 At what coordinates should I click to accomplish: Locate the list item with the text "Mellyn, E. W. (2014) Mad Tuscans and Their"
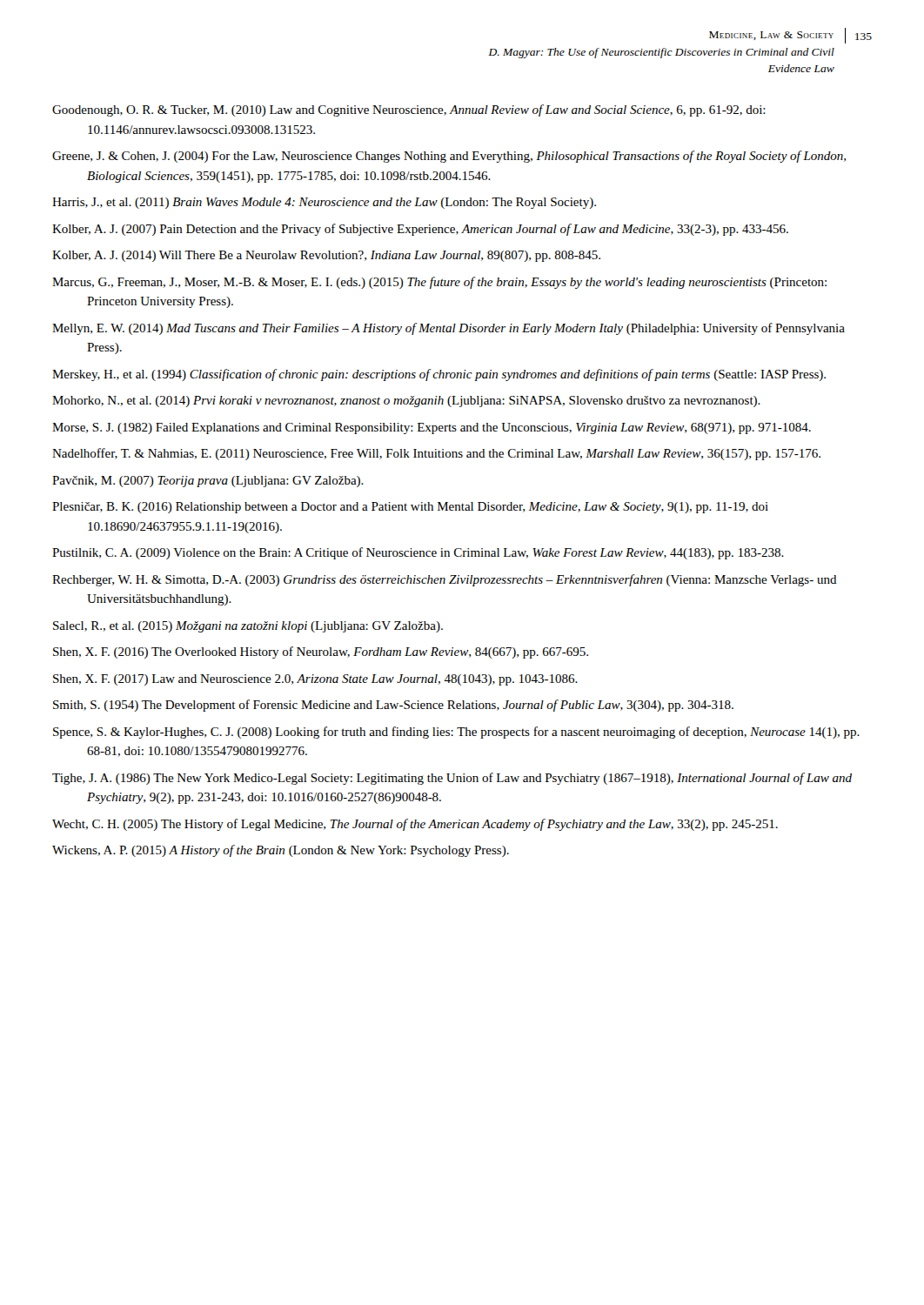click(448, 337)
